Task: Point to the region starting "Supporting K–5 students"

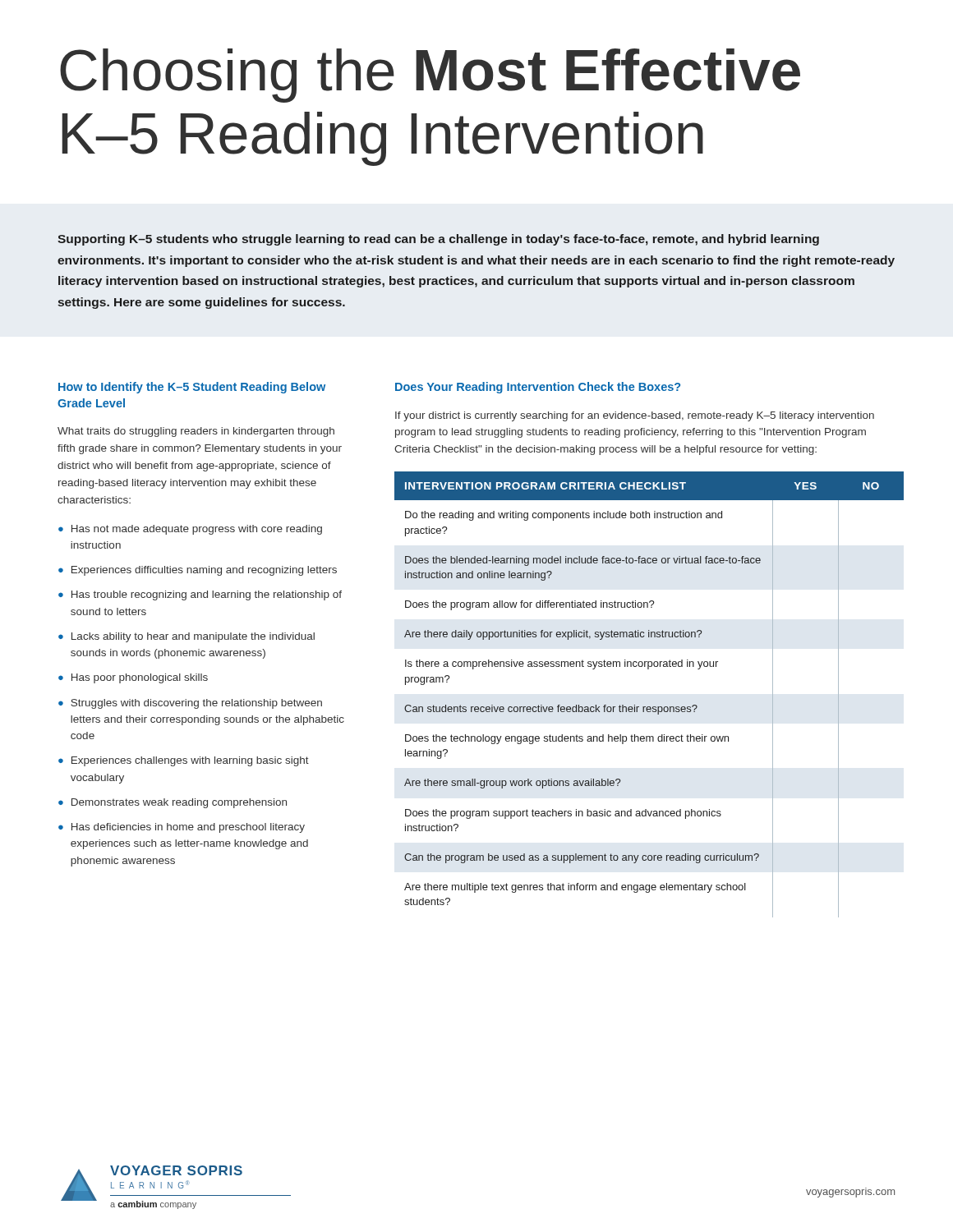Action: (476, 270)
